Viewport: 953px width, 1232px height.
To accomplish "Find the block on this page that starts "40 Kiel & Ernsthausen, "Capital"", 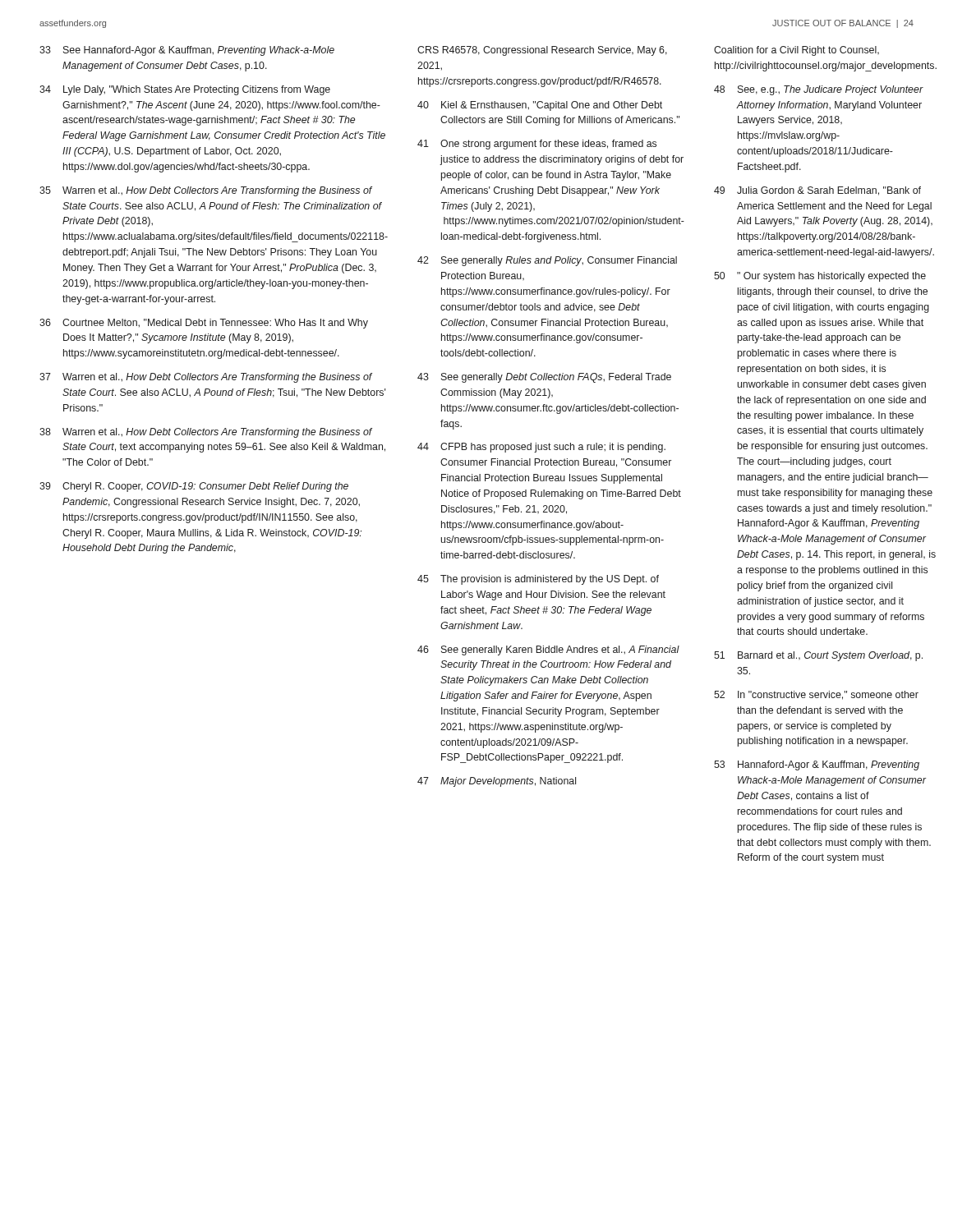I will [x=551, y=113].
